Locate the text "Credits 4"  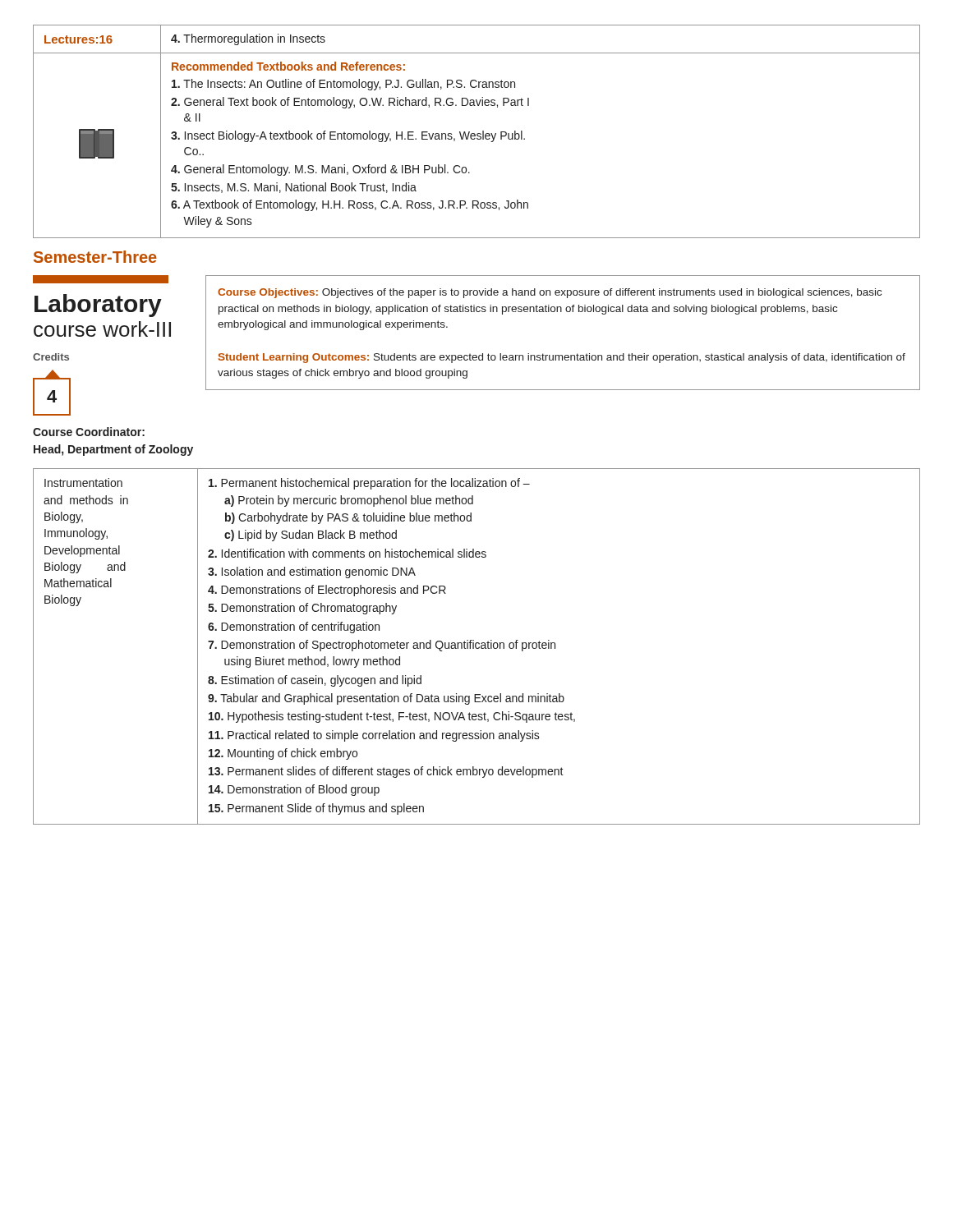click(x=51, y=357)
